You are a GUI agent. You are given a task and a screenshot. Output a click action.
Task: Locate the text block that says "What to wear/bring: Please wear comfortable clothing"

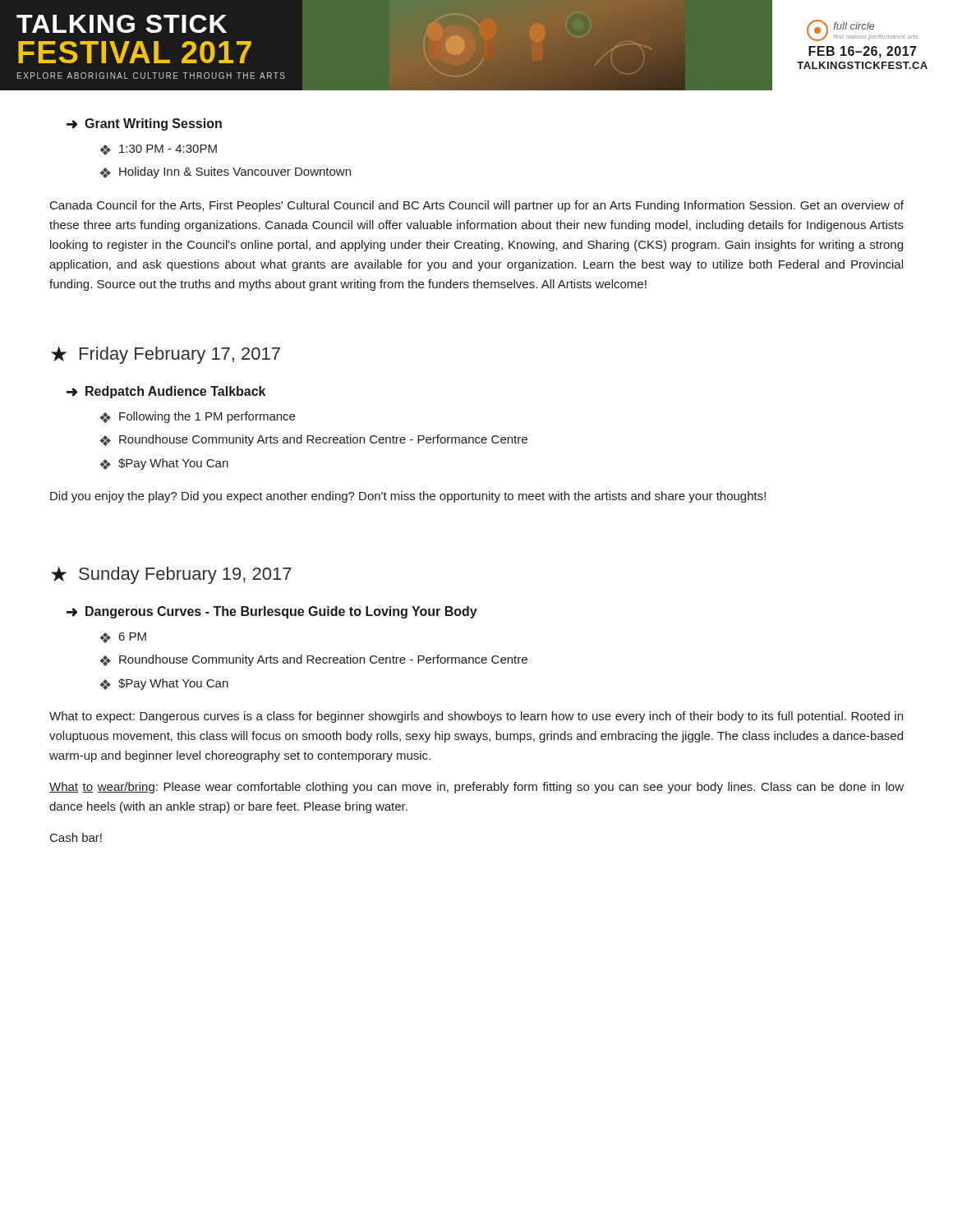point(476,797)
